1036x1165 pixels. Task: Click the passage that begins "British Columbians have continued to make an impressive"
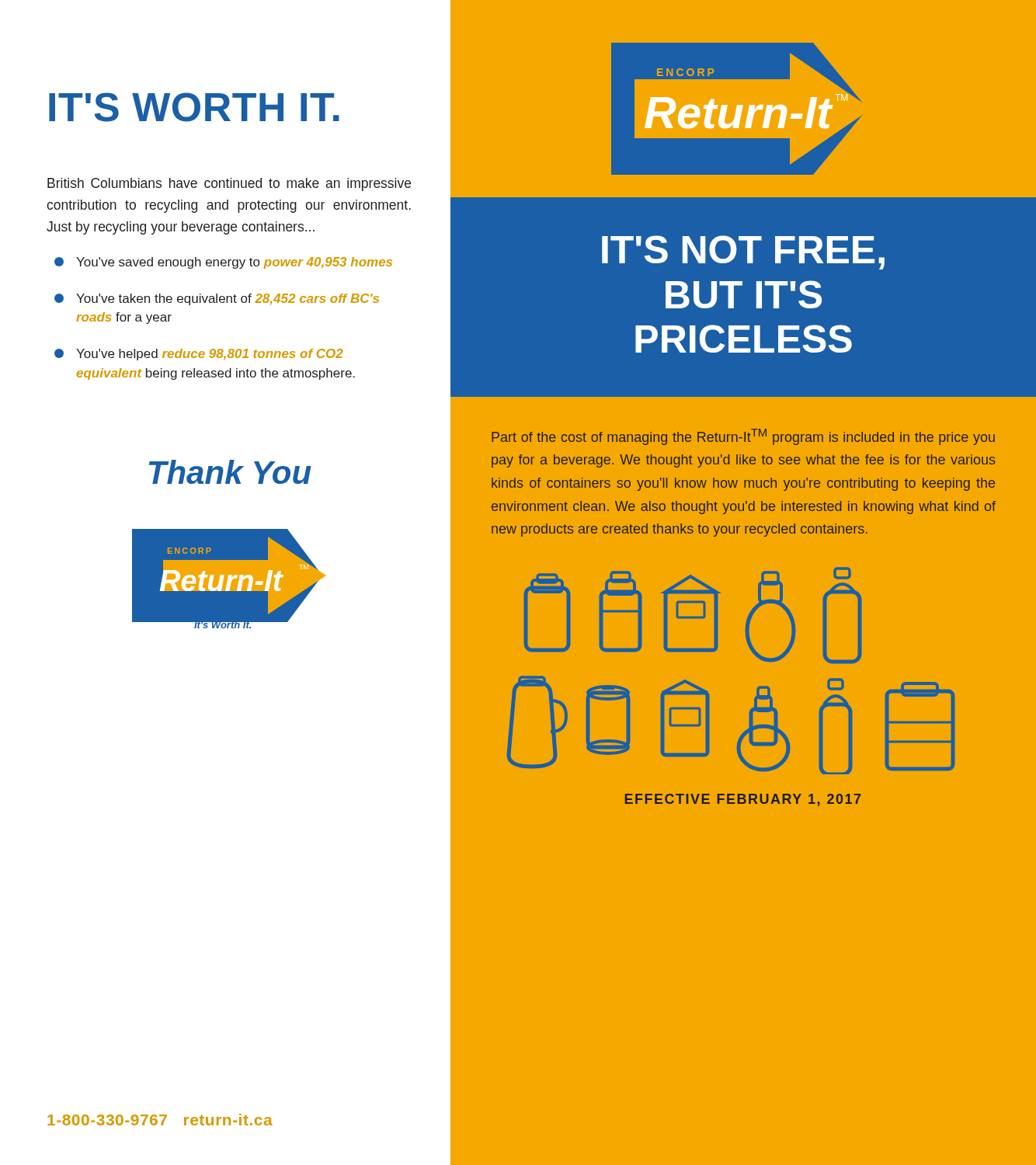click(229, 205)
